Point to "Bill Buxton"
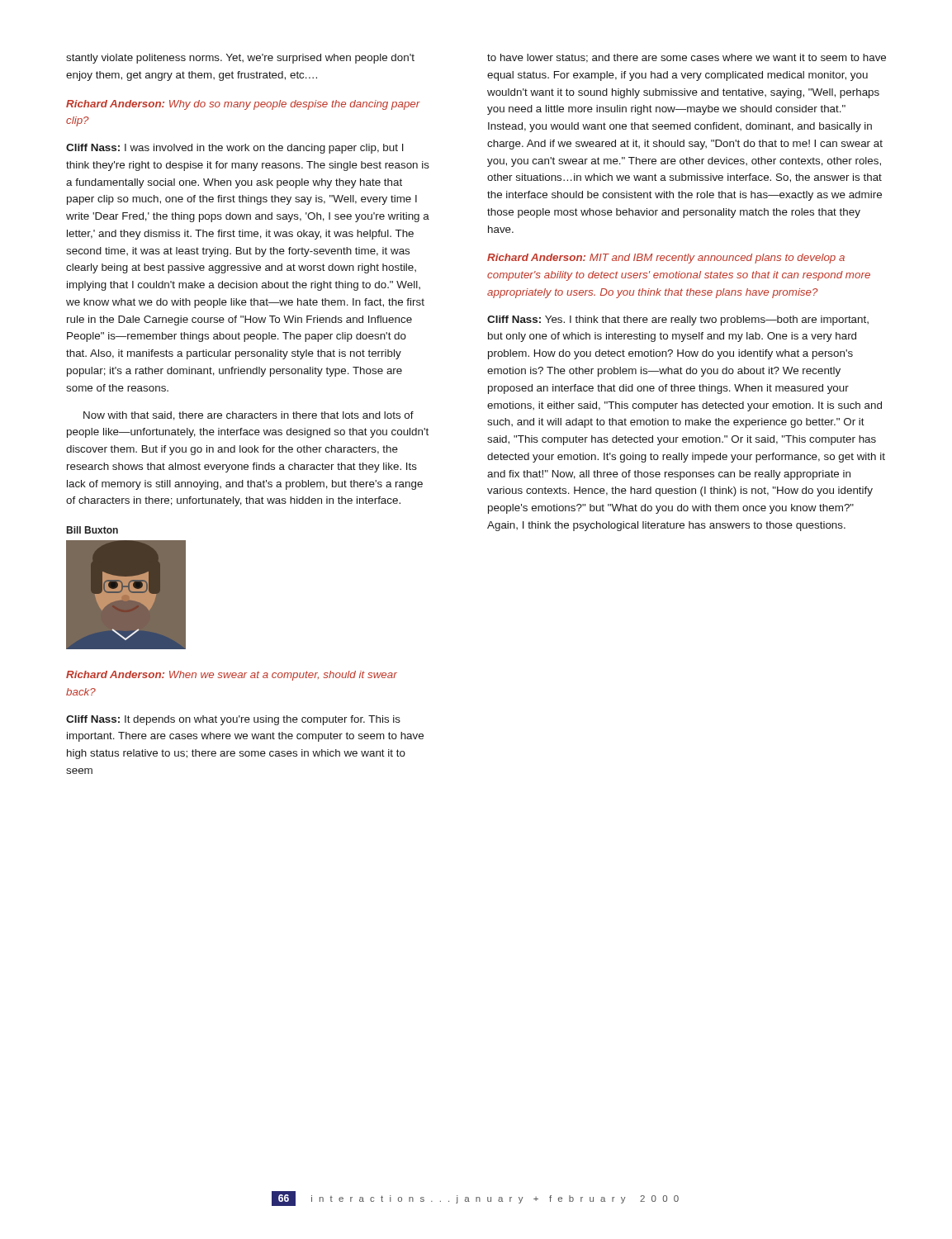This screenshot has width=952, height=1239. coord(92,530)
